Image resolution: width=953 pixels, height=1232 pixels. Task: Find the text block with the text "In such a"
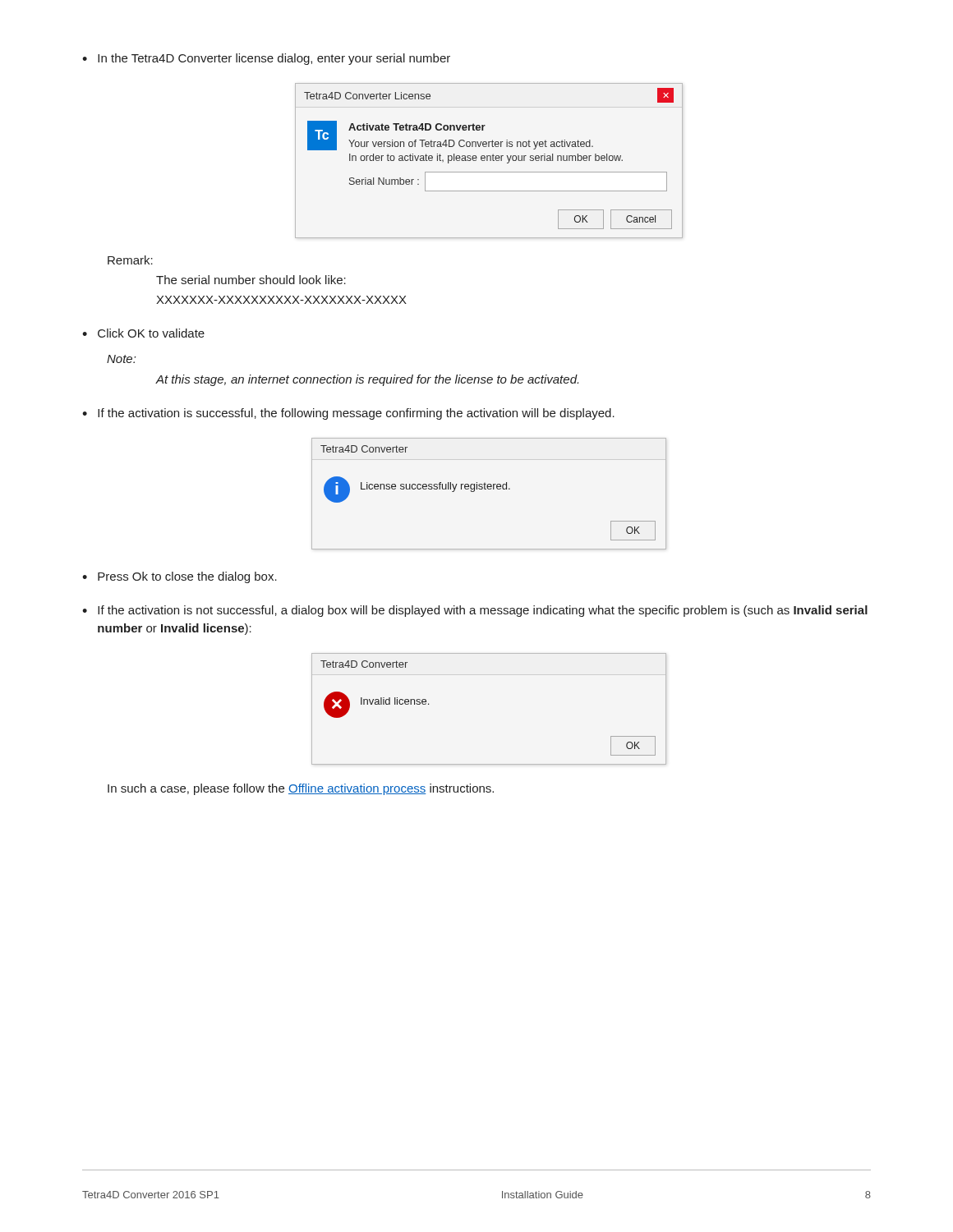pyautogui.click(x=301, y=788)
